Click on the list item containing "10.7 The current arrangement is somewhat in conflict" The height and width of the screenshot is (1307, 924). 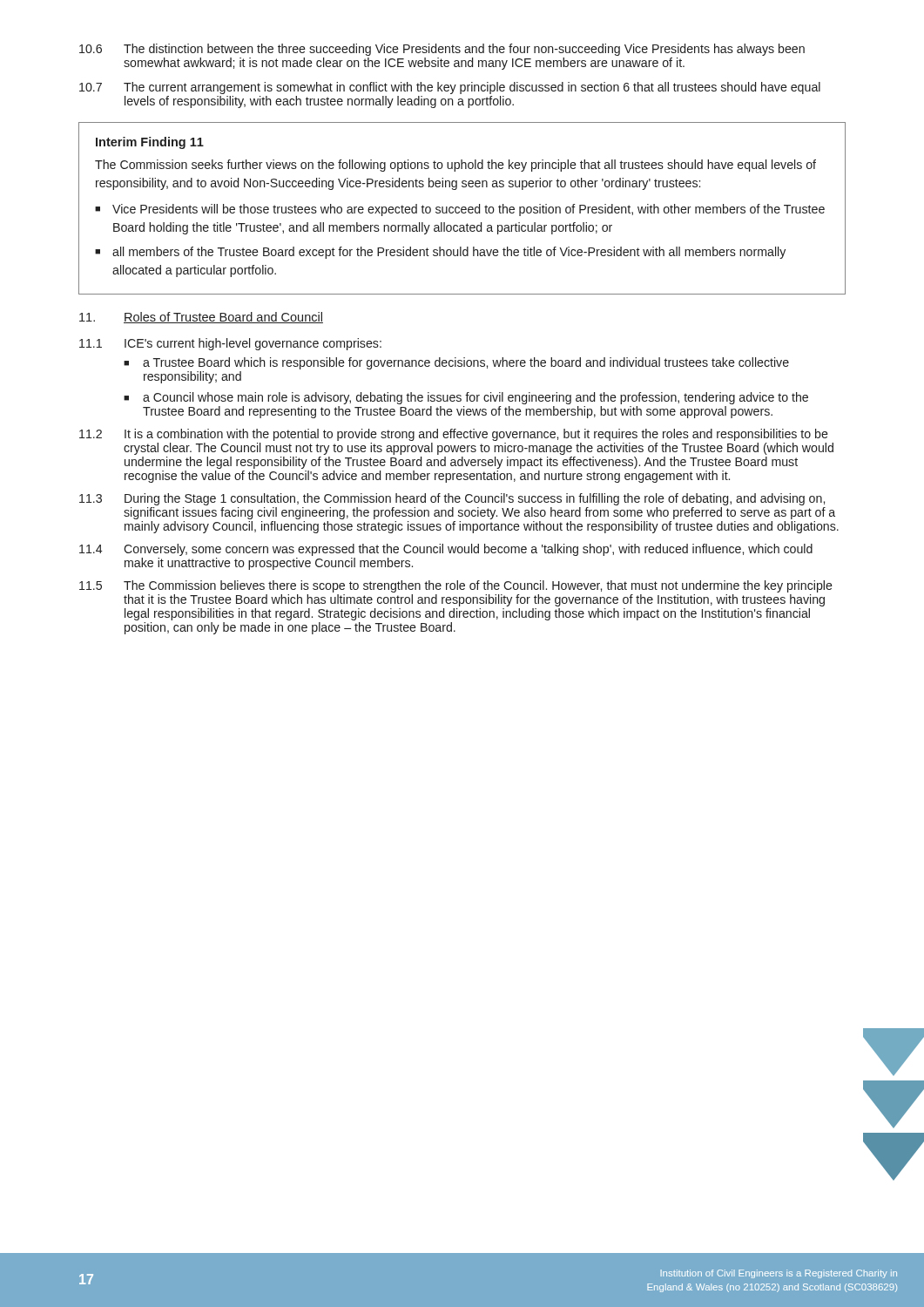[462, 94]
